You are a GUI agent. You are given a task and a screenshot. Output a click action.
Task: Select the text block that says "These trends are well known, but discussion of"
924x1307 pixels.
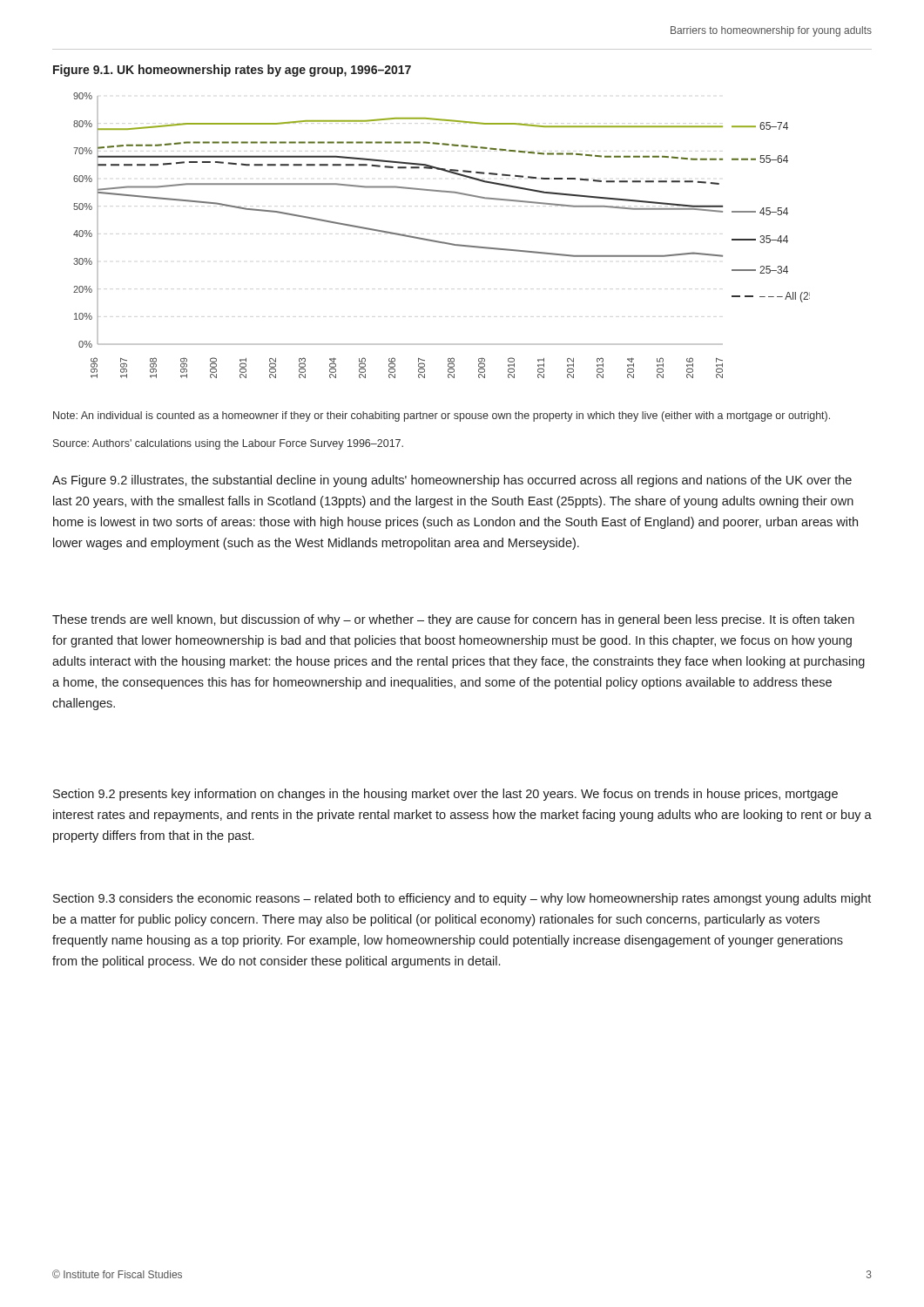459,661
